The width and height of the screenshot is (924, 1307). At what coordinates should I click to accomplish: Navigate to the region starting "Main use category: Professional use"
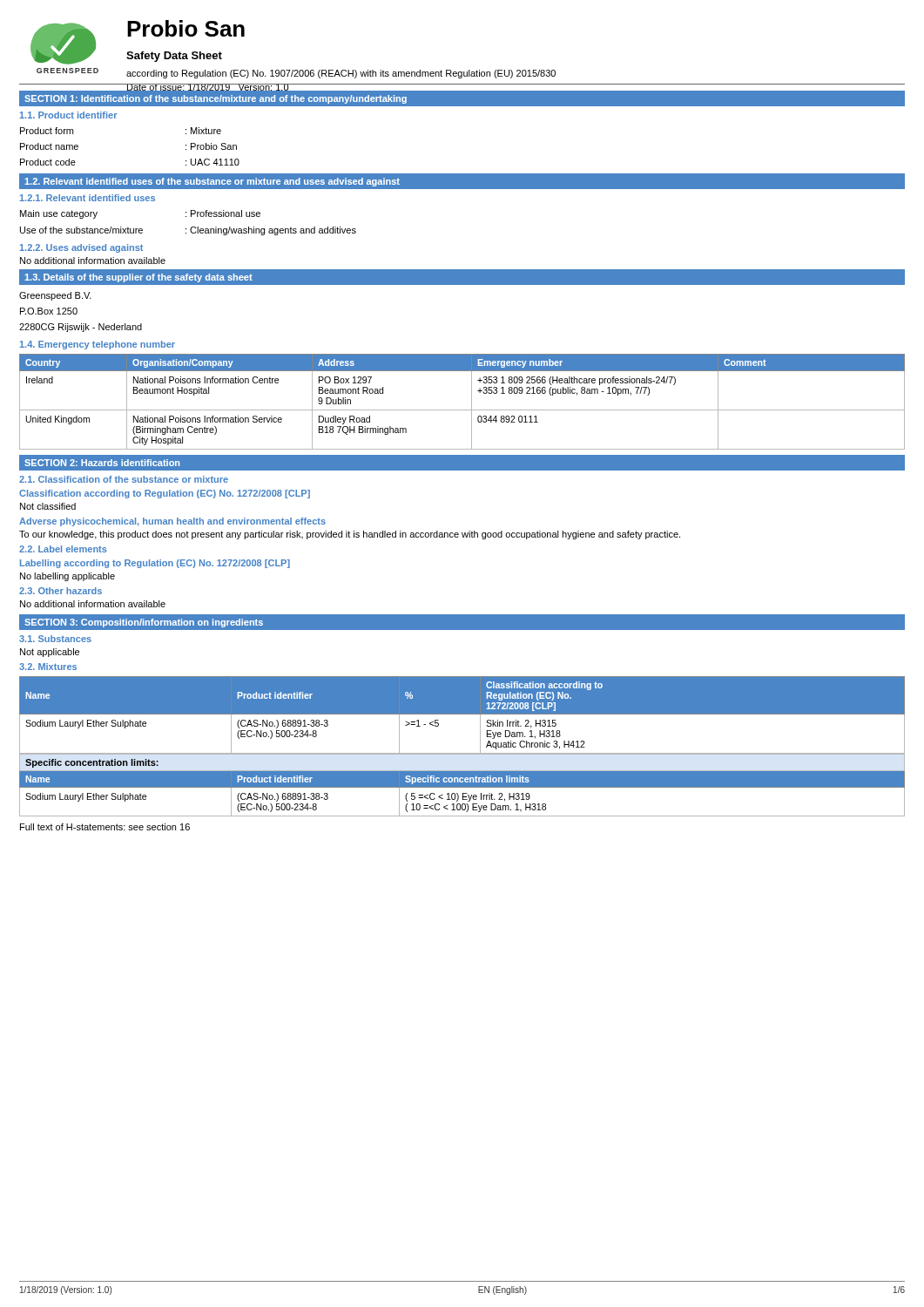(55, 214)
